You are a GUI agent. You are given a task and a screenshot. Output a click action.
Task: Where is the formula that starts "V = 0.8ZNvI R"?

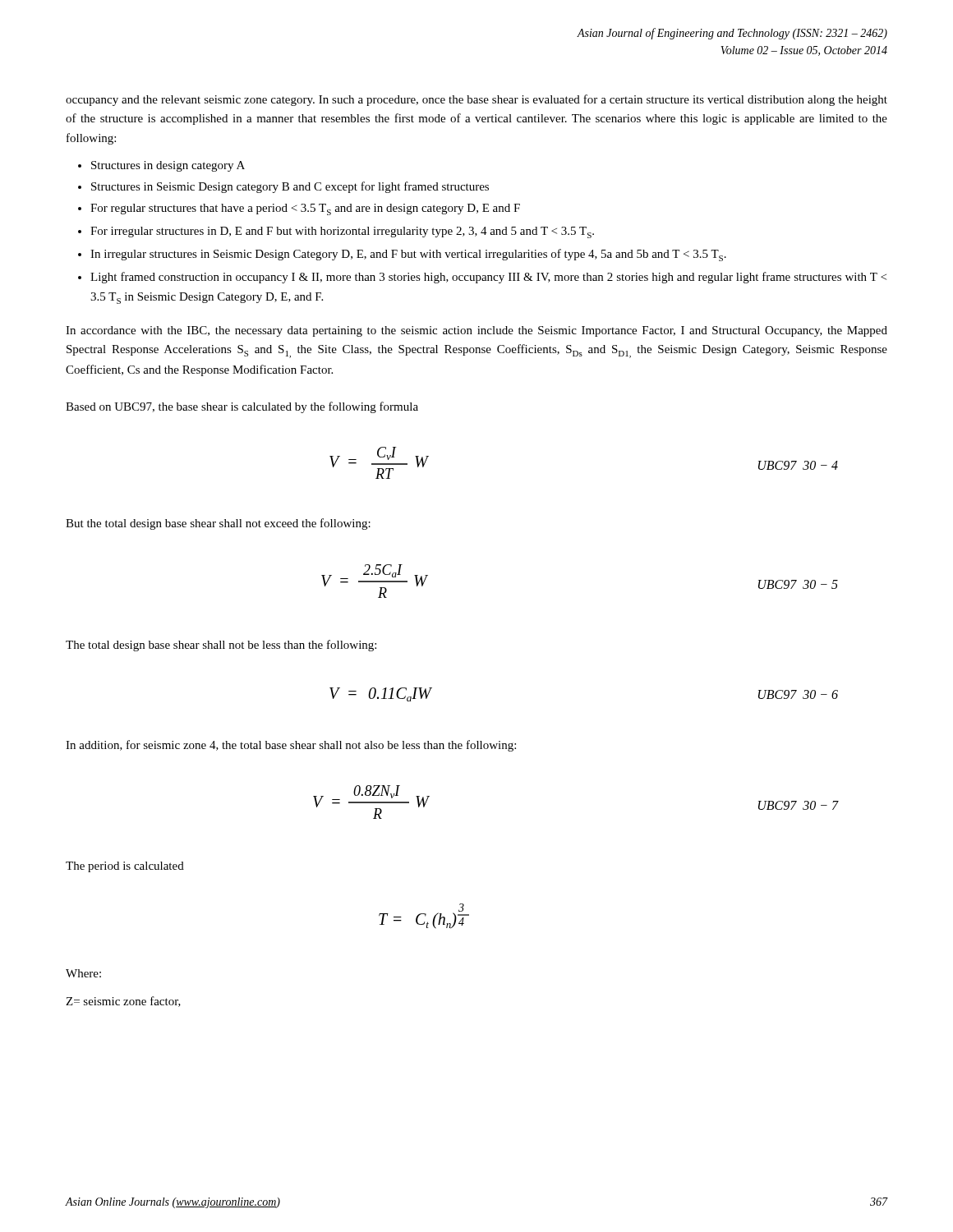[x=378, y=802]
